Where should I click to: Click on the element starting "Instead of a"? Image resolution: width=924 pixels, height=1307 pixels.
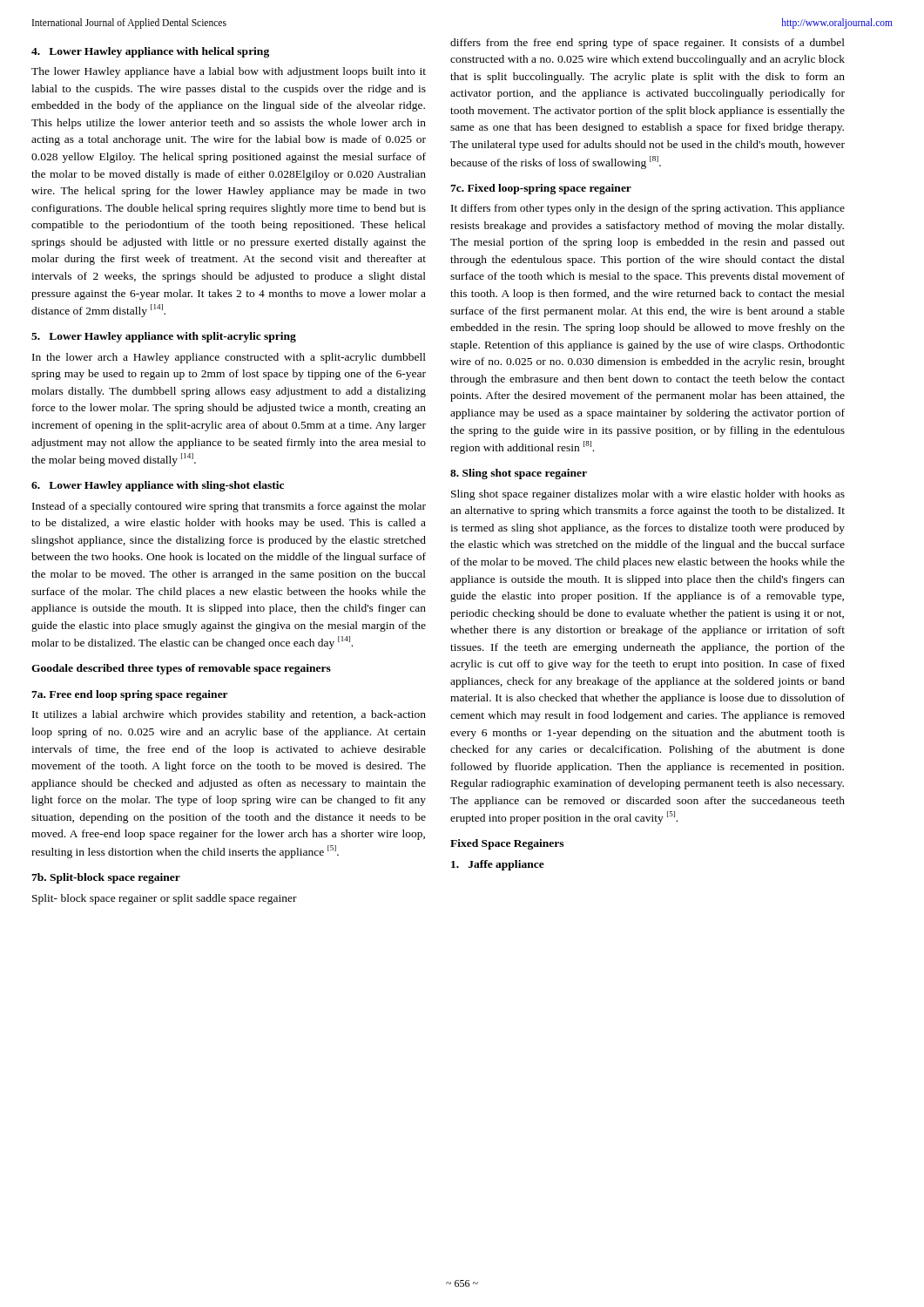229,574
